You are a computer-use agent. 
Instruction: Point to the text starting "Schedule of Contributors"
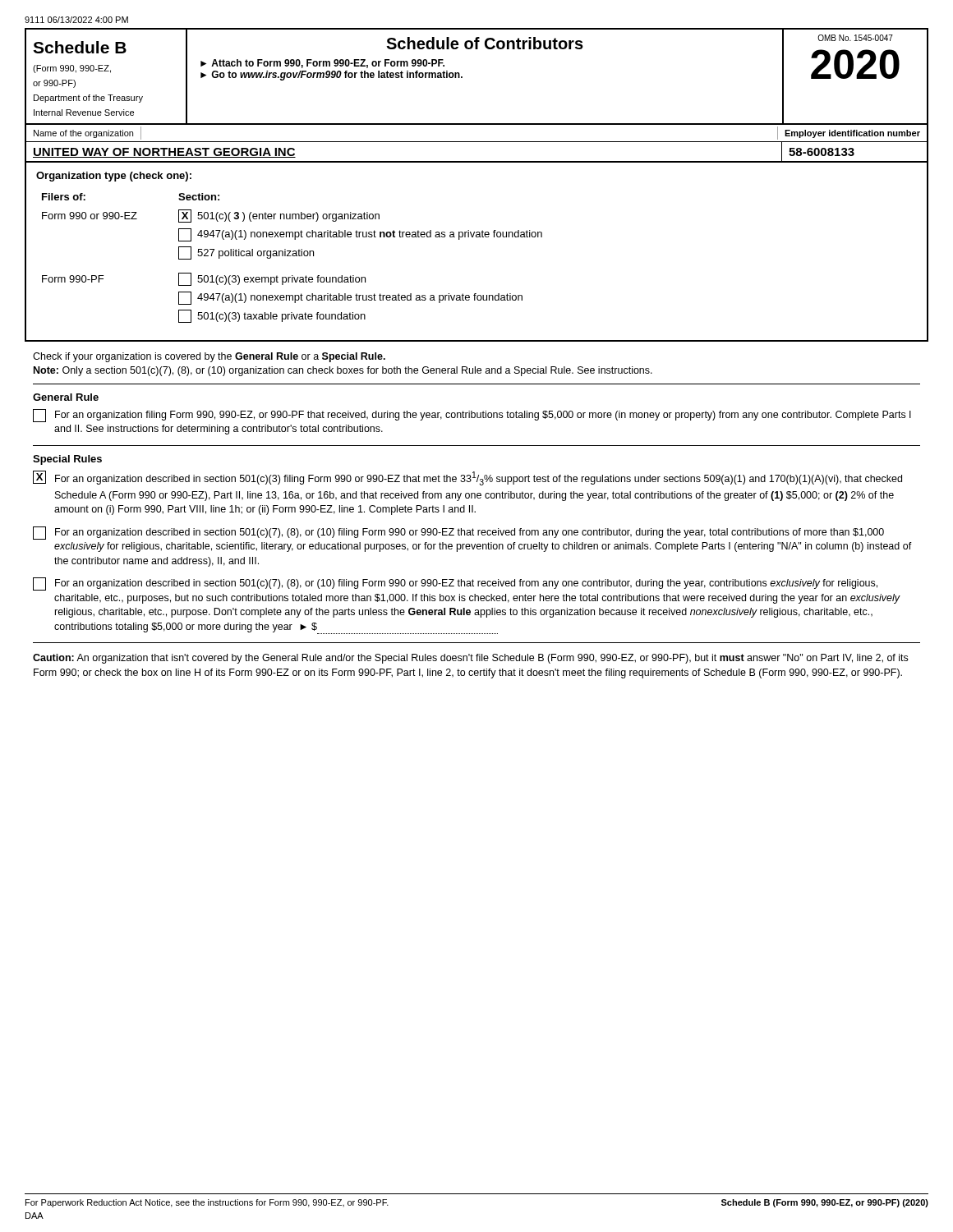click(x=485, y=44)
